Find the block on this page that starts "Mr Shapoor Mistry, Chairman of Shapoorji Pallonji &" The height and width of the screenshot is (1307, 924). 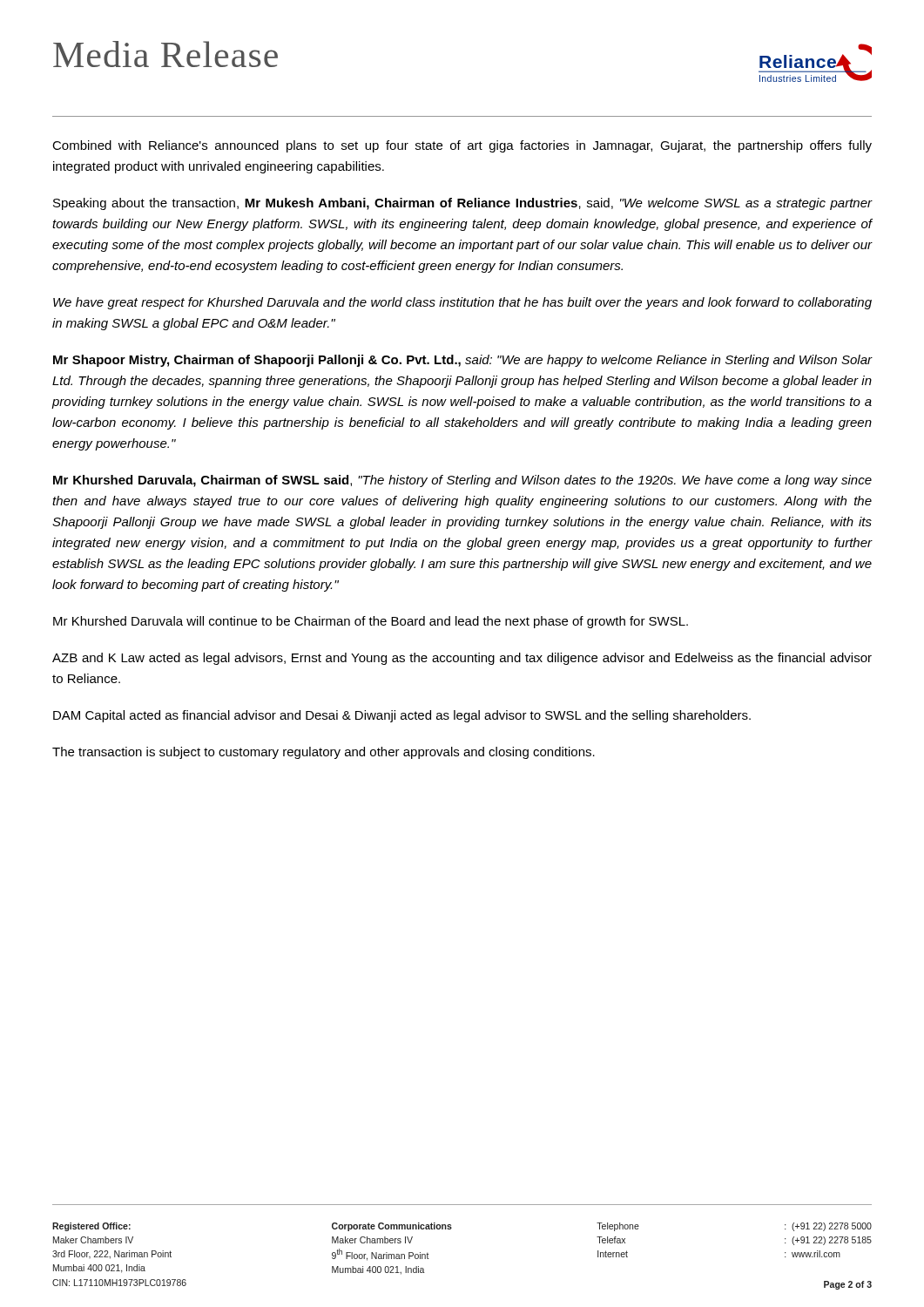click(462, 402)
